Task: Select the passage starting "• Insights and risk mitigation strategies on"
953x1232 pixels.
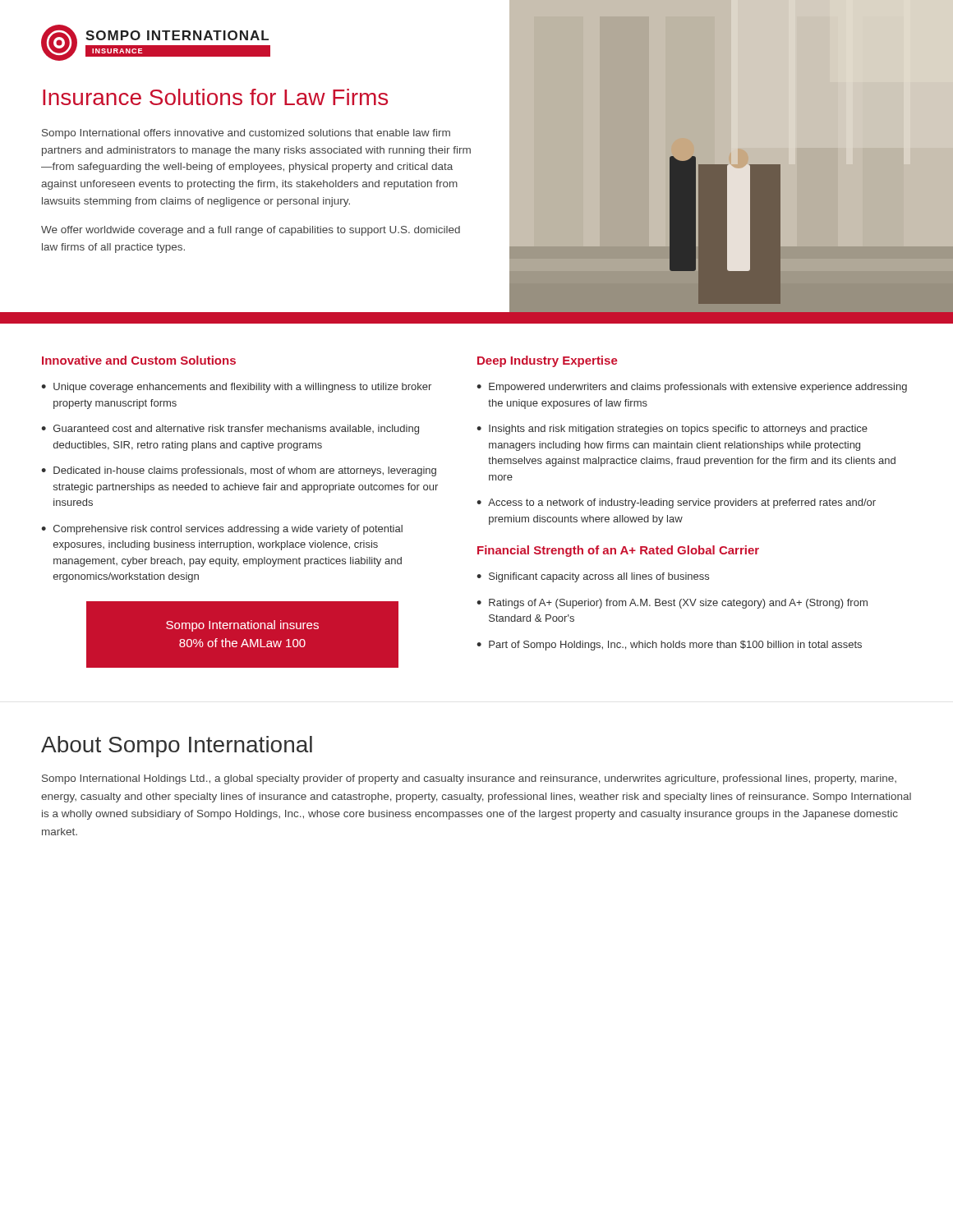Action: [x=694, y=453]
